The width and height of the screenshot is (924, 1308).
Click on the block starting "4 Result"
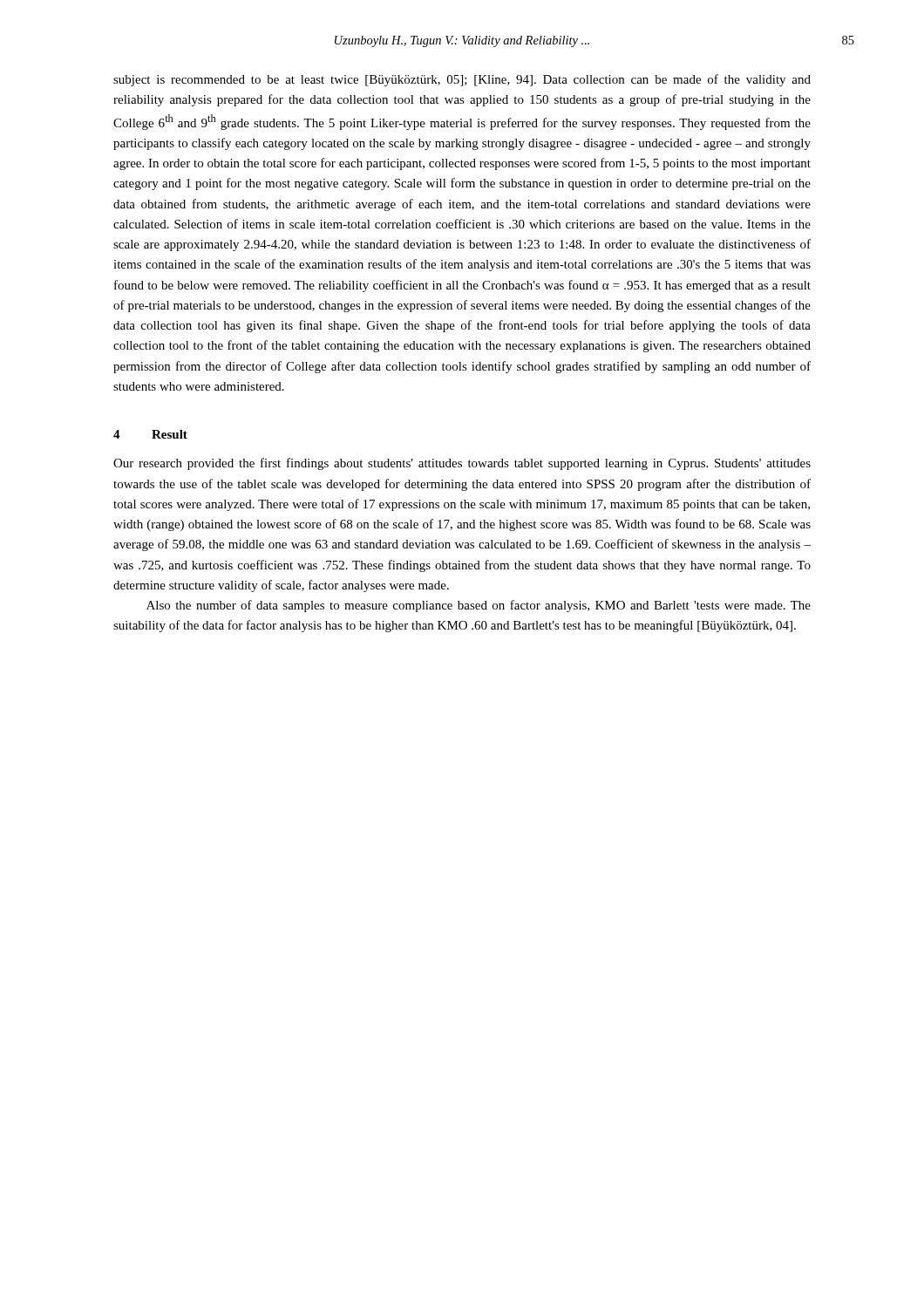150,435
